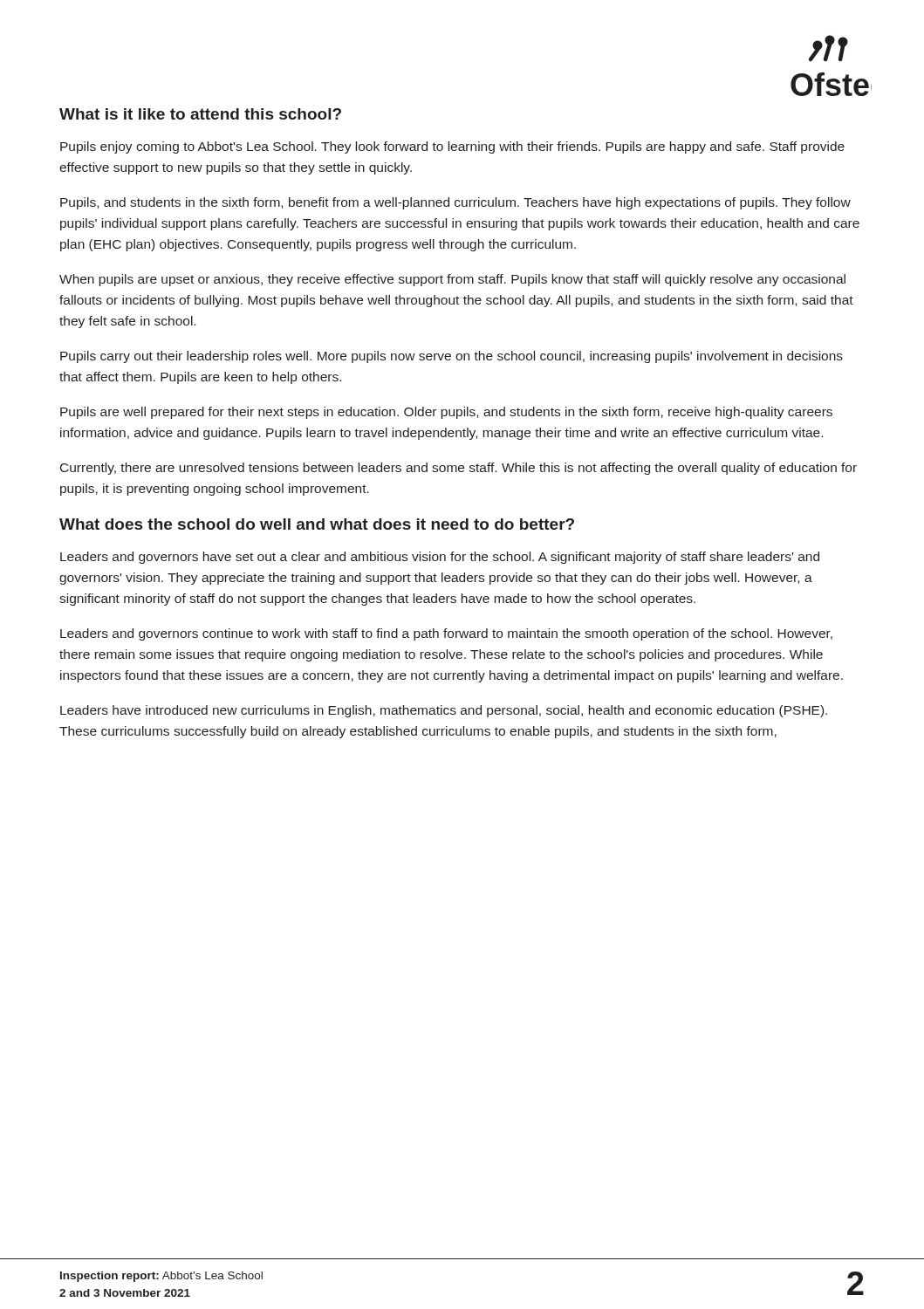Find the text block that says "Pupils are well"
924x1309 pixels.
tap(462, 423)
